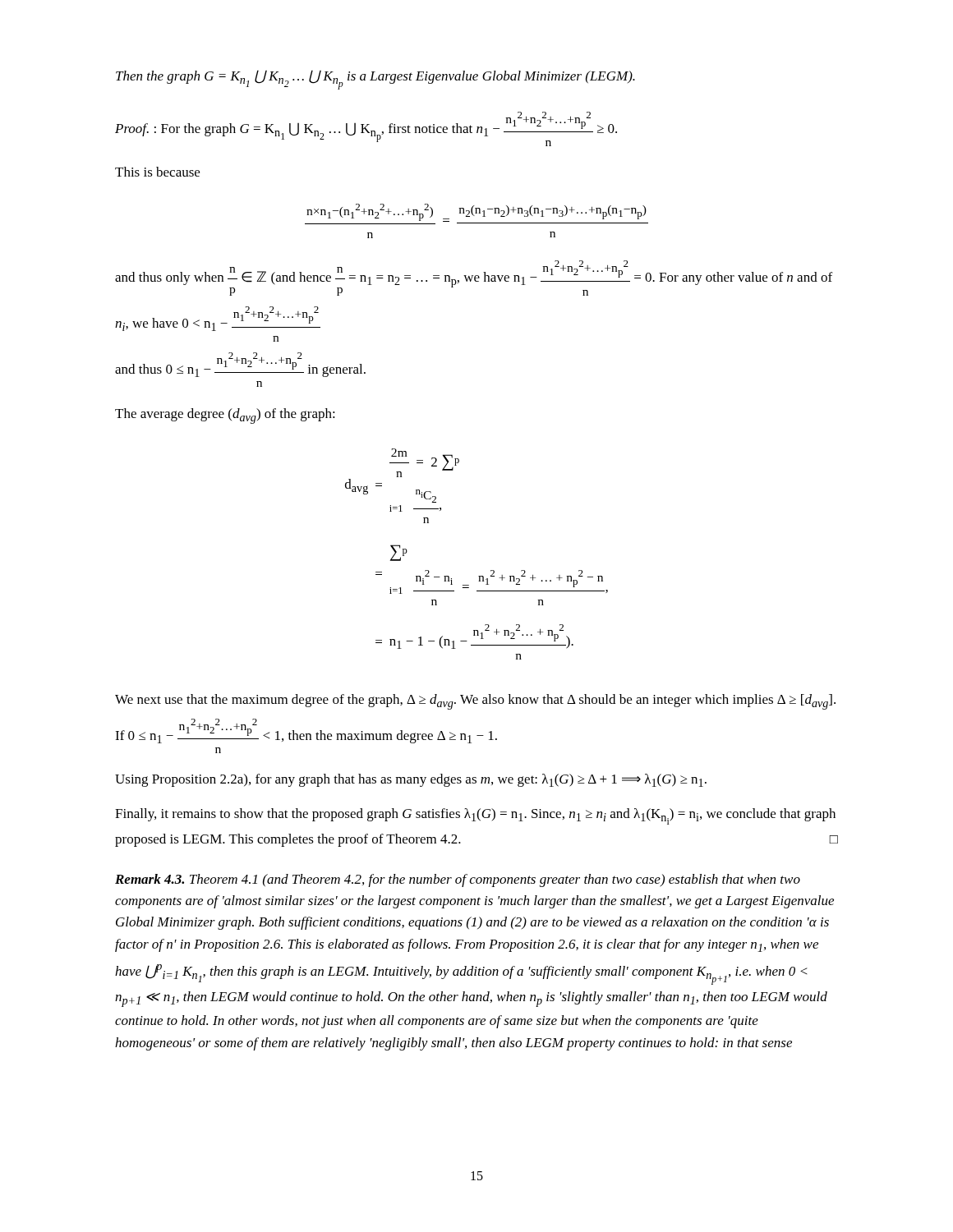953x1232 pixels.
Task: Navigate to the text starting "davg = 2mn ="
Action: coord(424,463)
